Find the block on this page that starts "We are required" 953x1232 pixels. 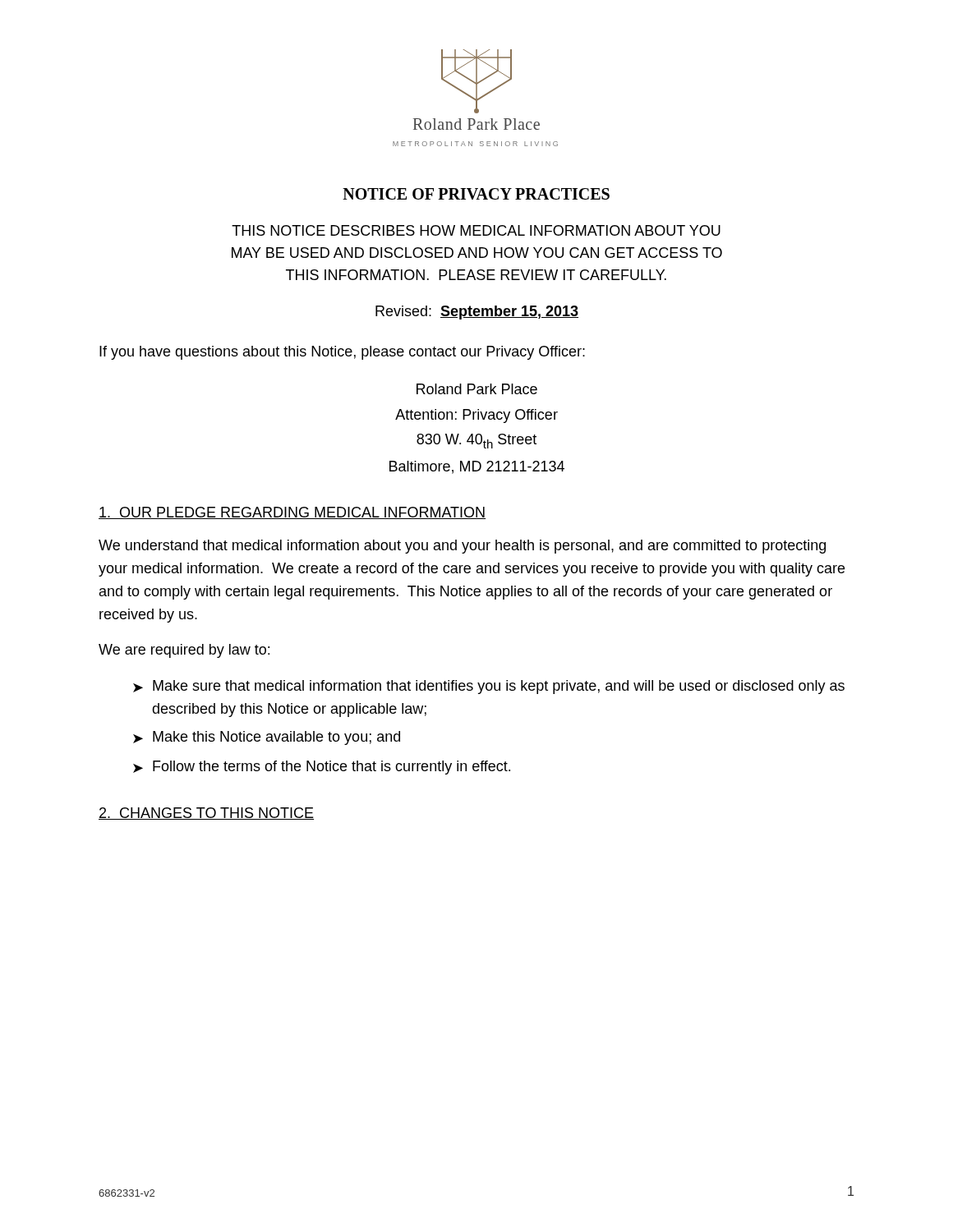pos(185,650)
